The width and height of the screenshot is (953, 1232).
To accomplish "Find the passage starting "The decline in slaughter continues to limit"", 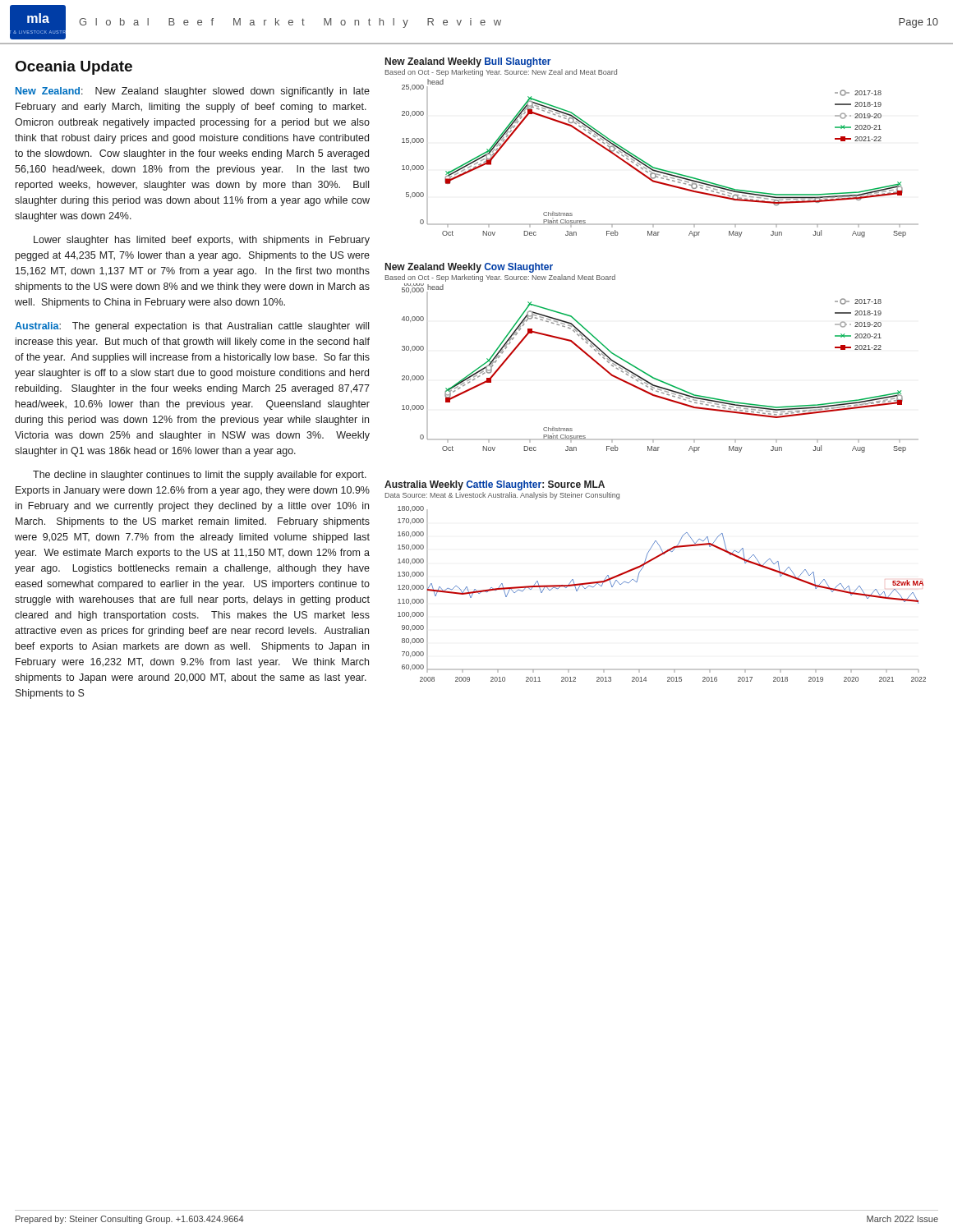I will 192,584.
